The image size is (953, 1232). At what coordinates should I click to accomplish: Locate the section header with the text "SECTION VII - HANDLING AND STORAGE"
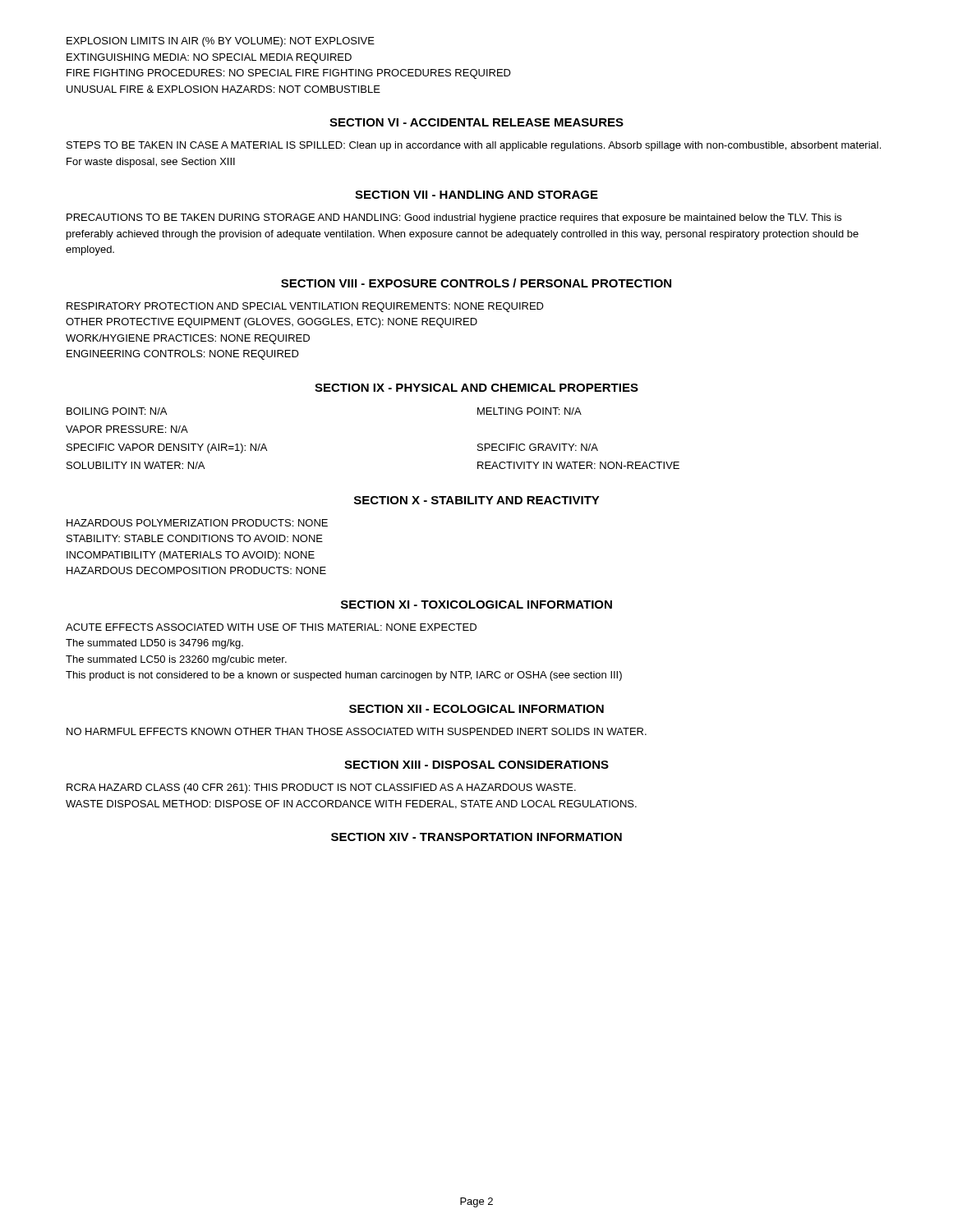[x=476, y=194]
